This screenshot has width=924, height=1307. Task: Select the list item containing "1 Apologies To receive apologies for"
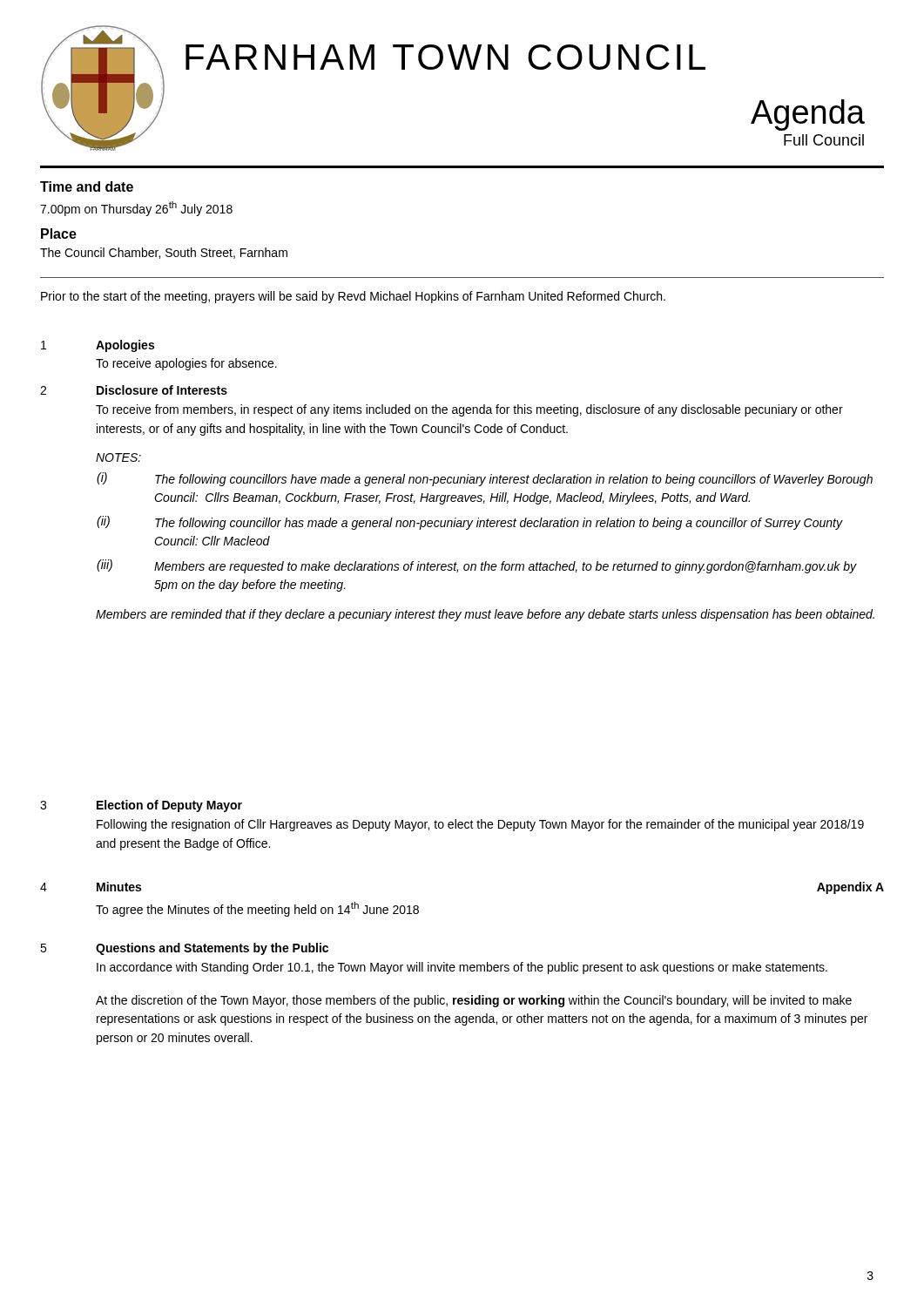[x=98, y=346]
